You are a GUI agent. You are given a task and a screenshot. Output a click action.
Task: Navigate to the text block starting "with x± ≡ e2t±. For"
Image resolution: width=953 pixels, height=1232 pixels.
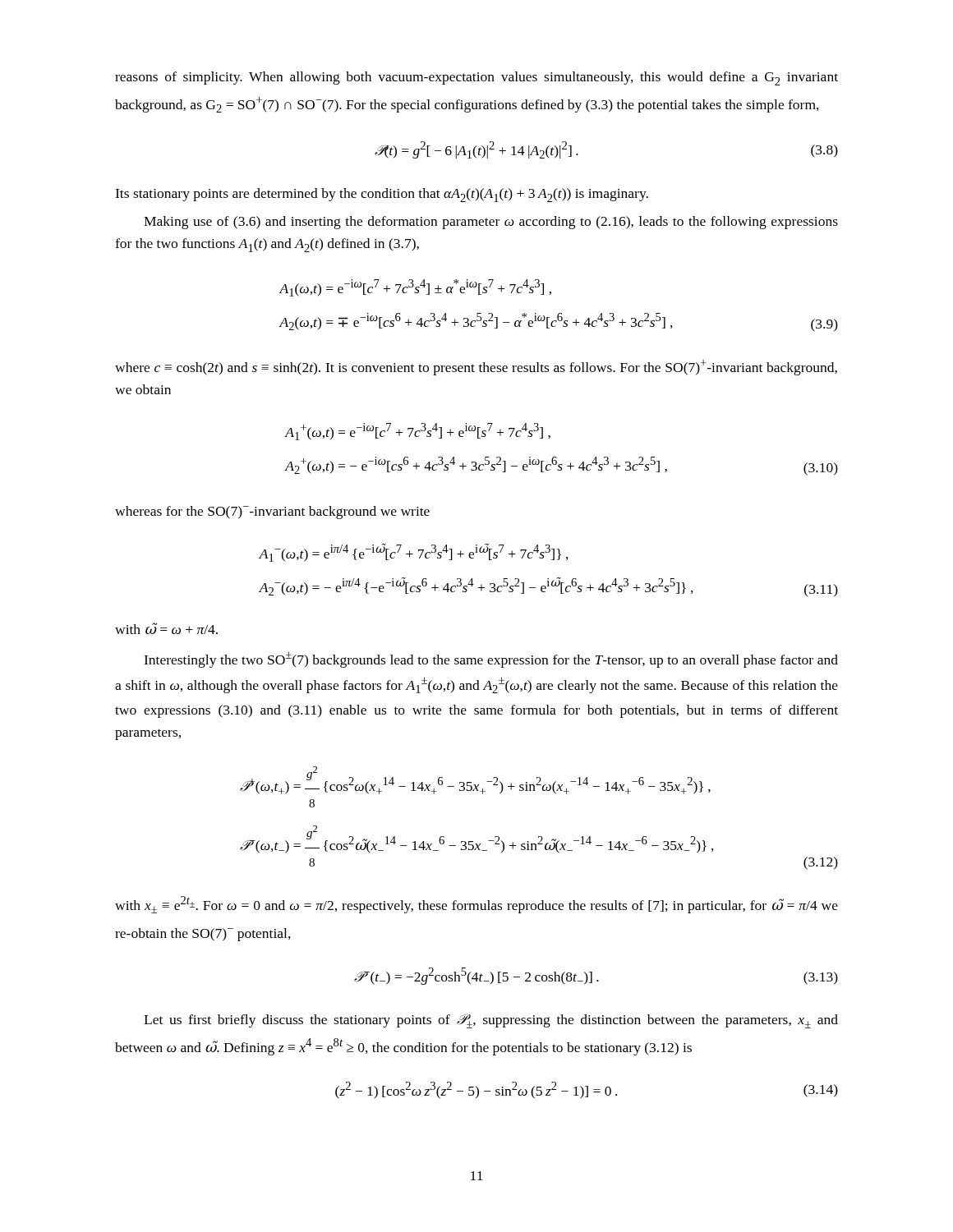click(476, 918)
